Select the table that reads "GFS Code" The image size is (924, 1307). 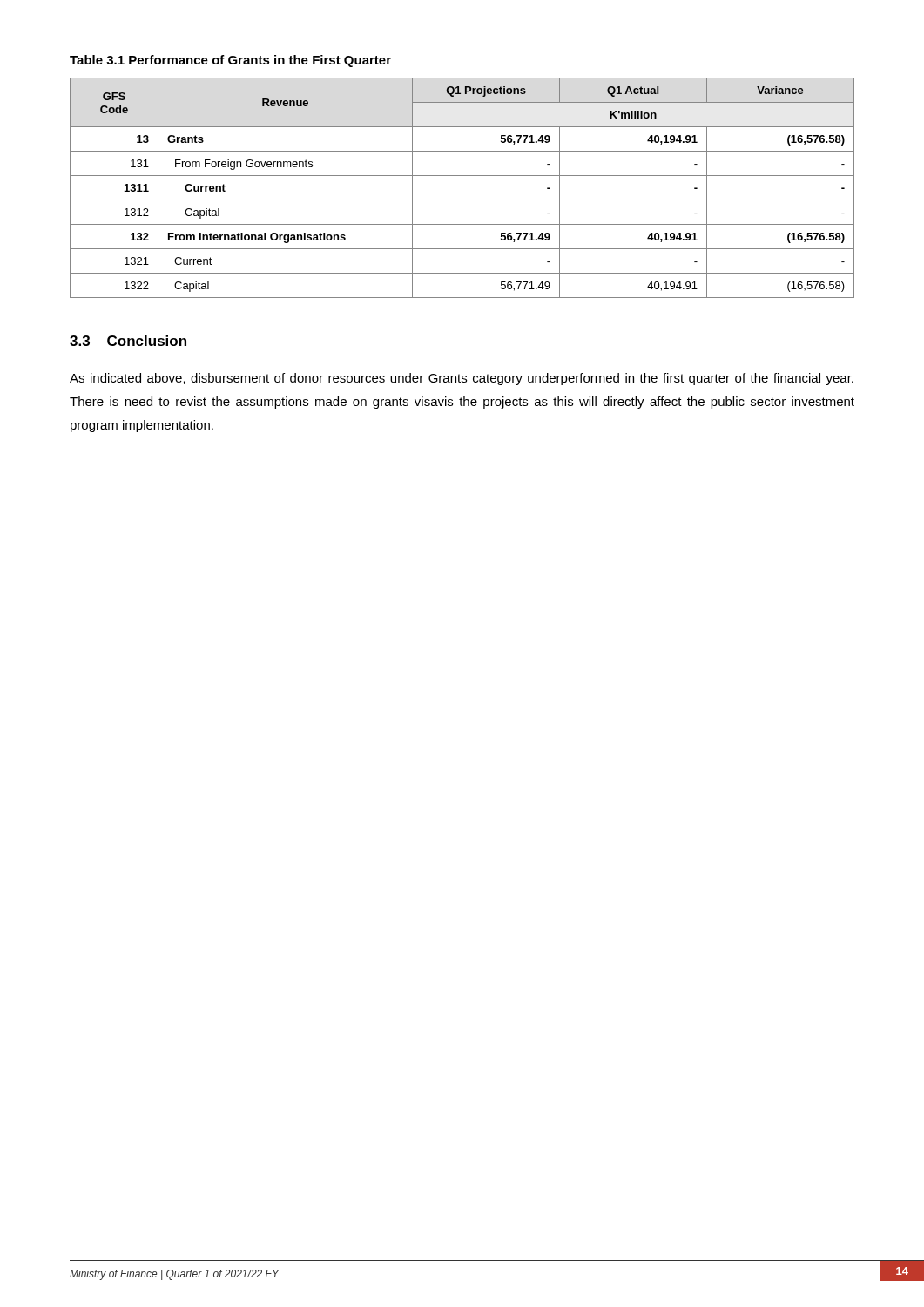462,188
